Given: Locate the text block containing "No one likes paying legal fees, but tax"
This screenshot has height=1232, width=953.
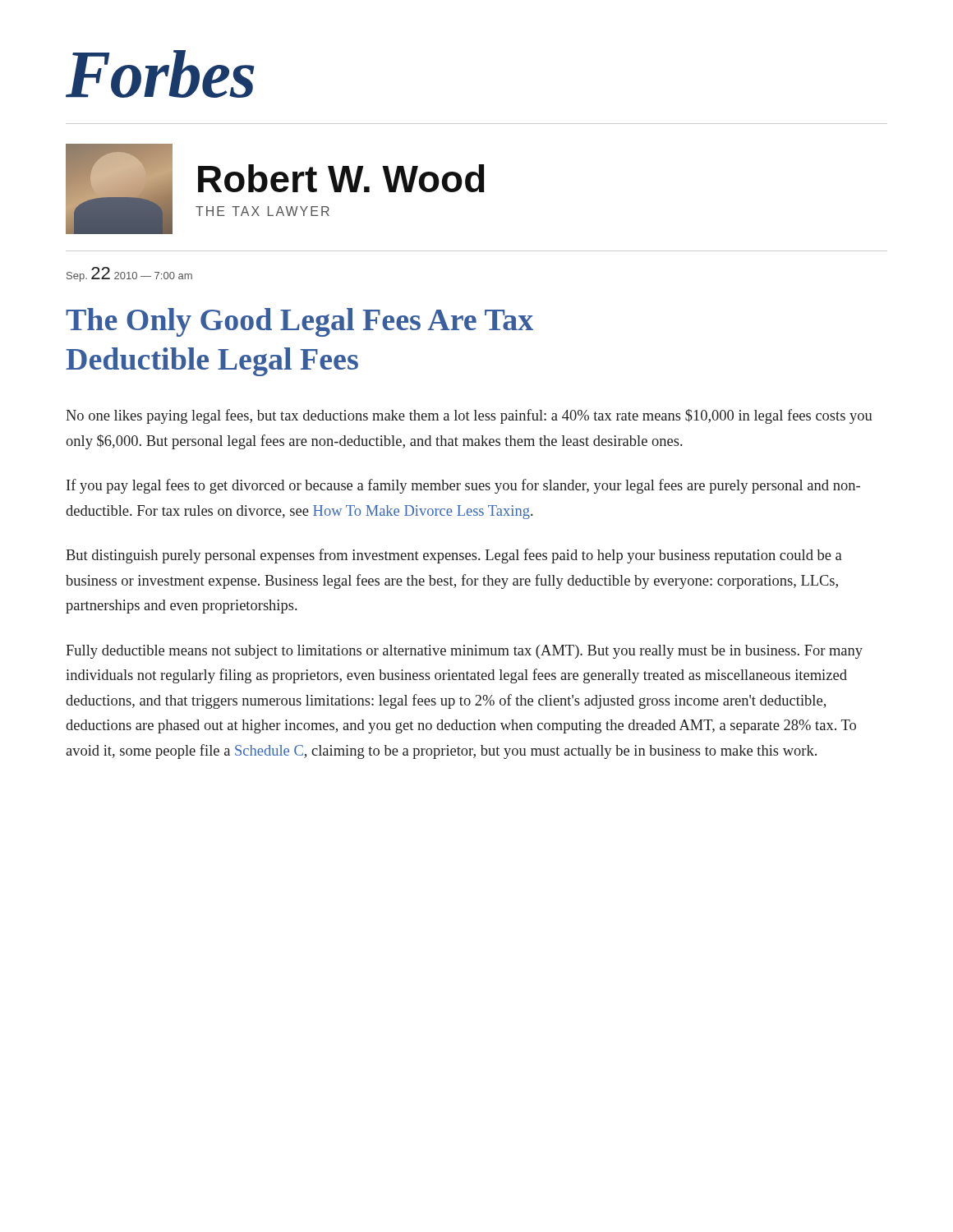Looking at the screenshot, I should click(x=469, y=428).
